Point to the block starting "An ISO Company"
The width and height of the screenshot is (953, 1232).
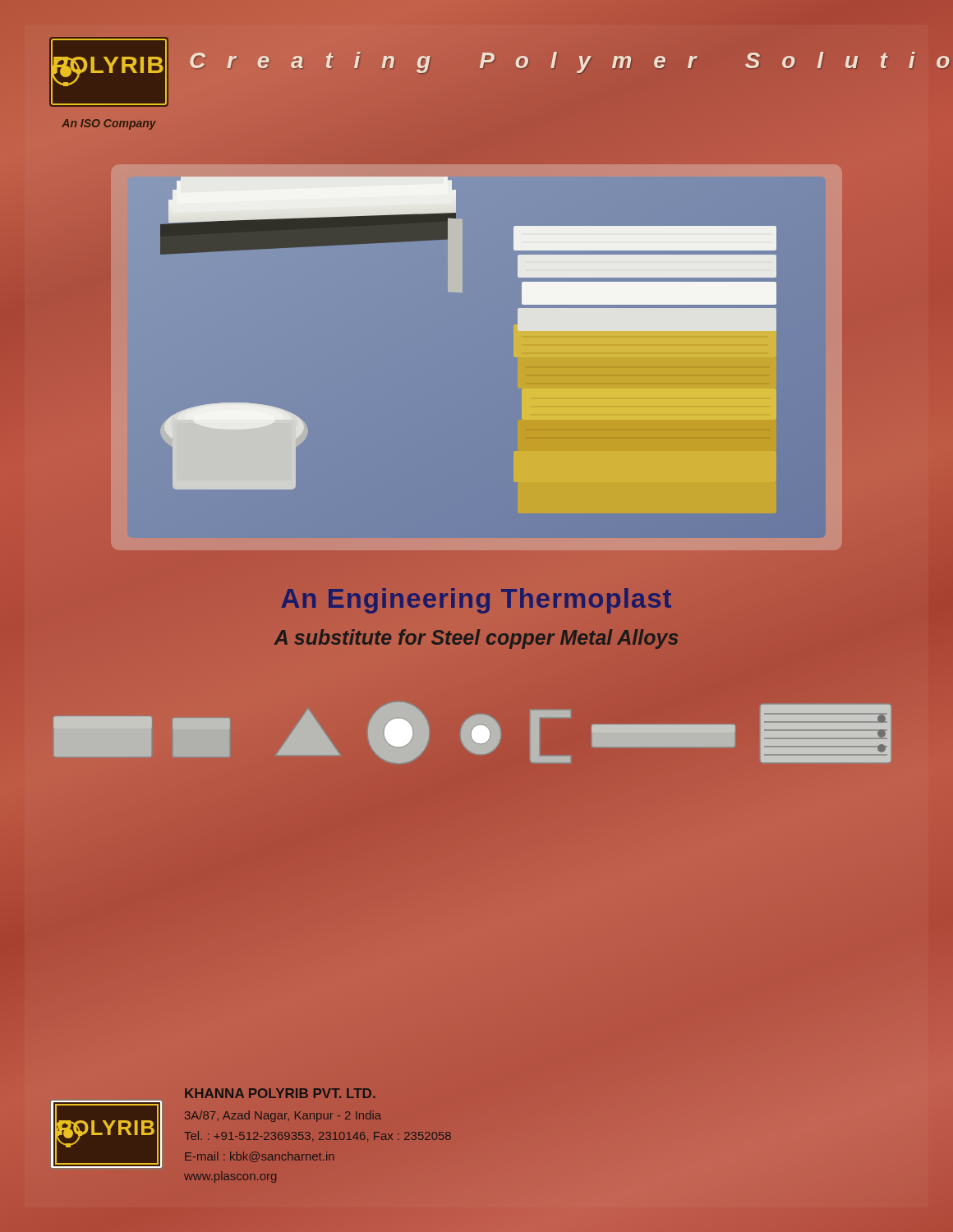(x=109, y=123)
